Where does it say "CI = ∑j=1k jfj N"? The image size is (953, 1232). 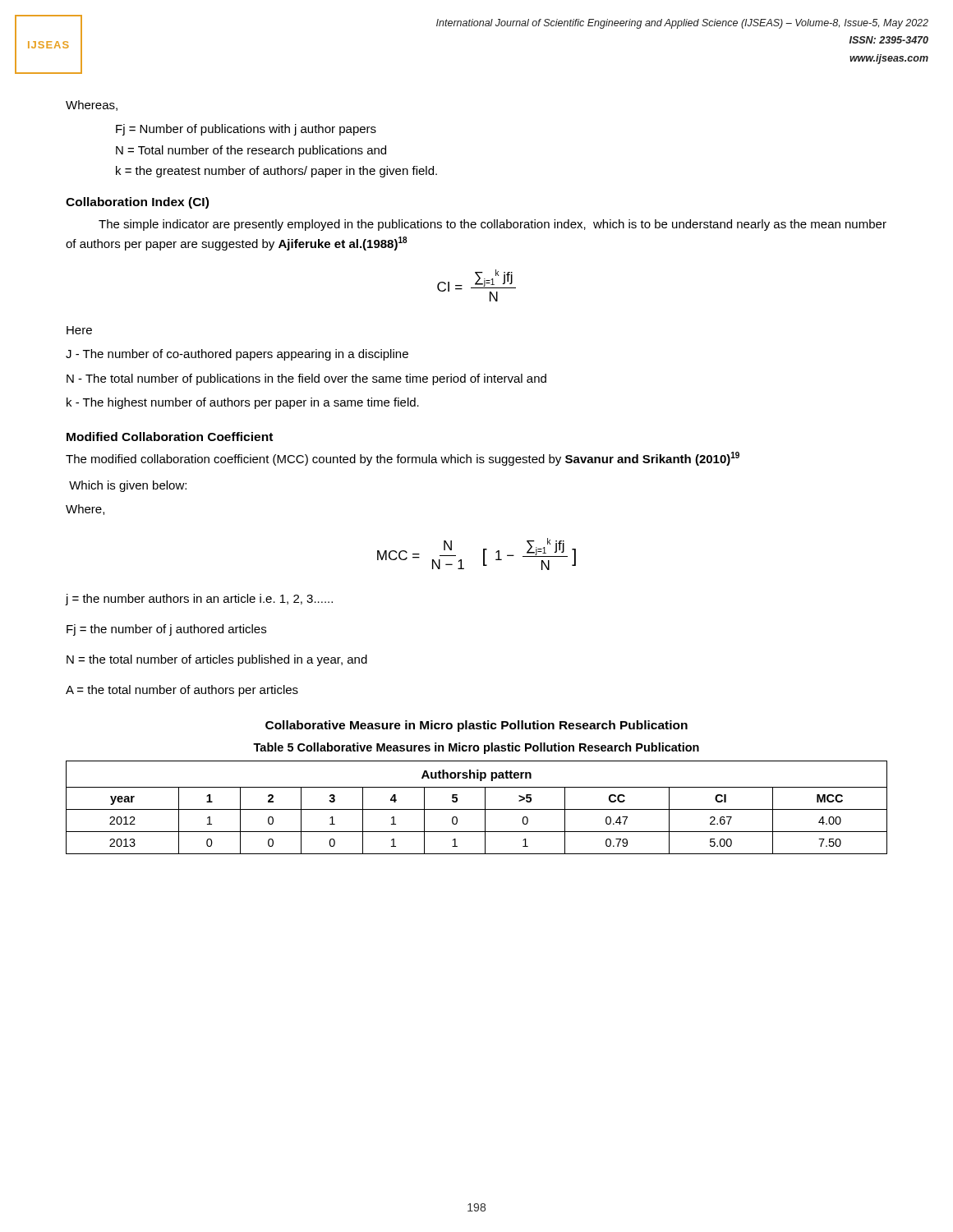pyautogui.click(x=476, y=287)
